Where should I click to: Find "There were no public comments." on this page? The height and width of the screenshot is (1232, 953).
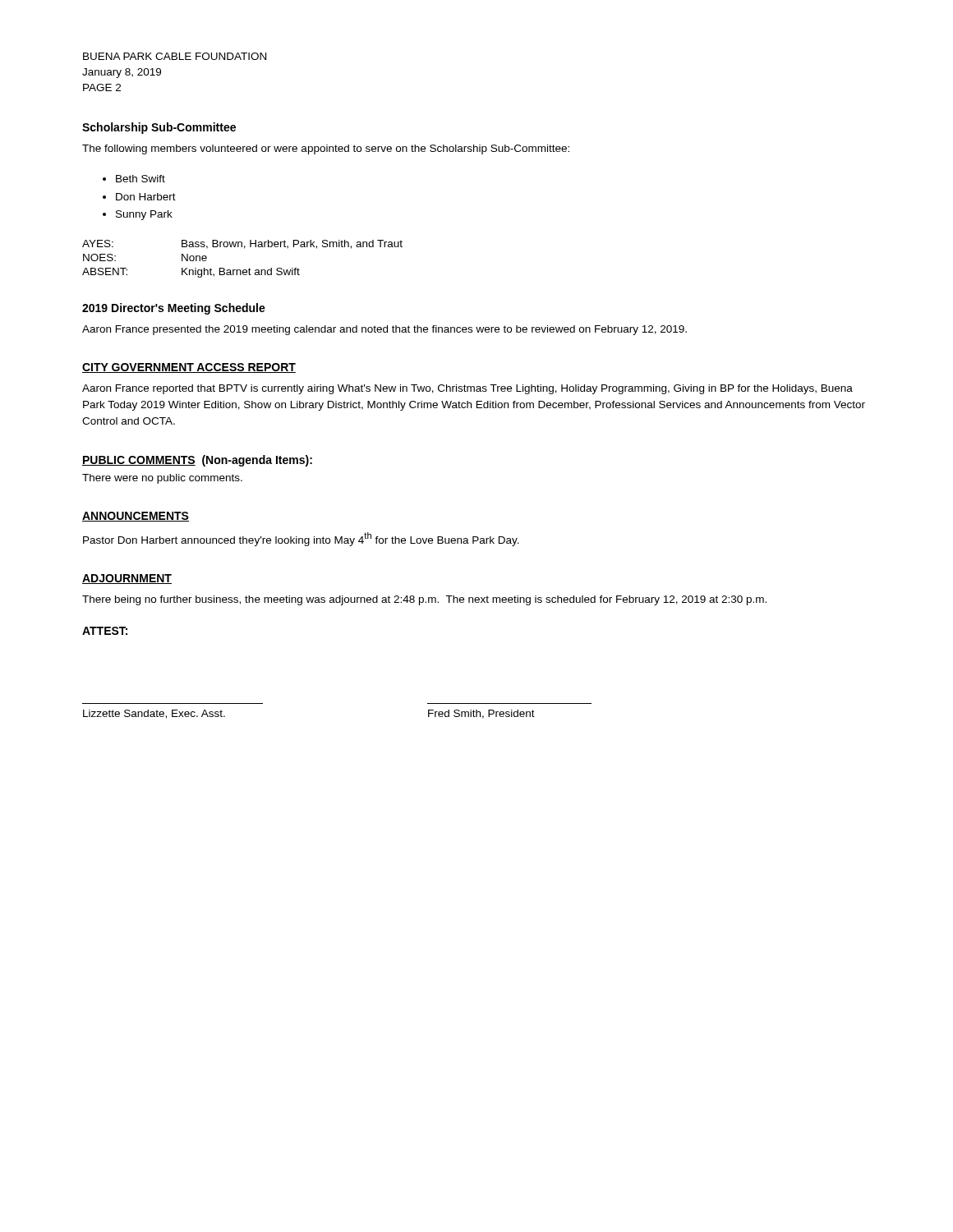coord(163,477)
